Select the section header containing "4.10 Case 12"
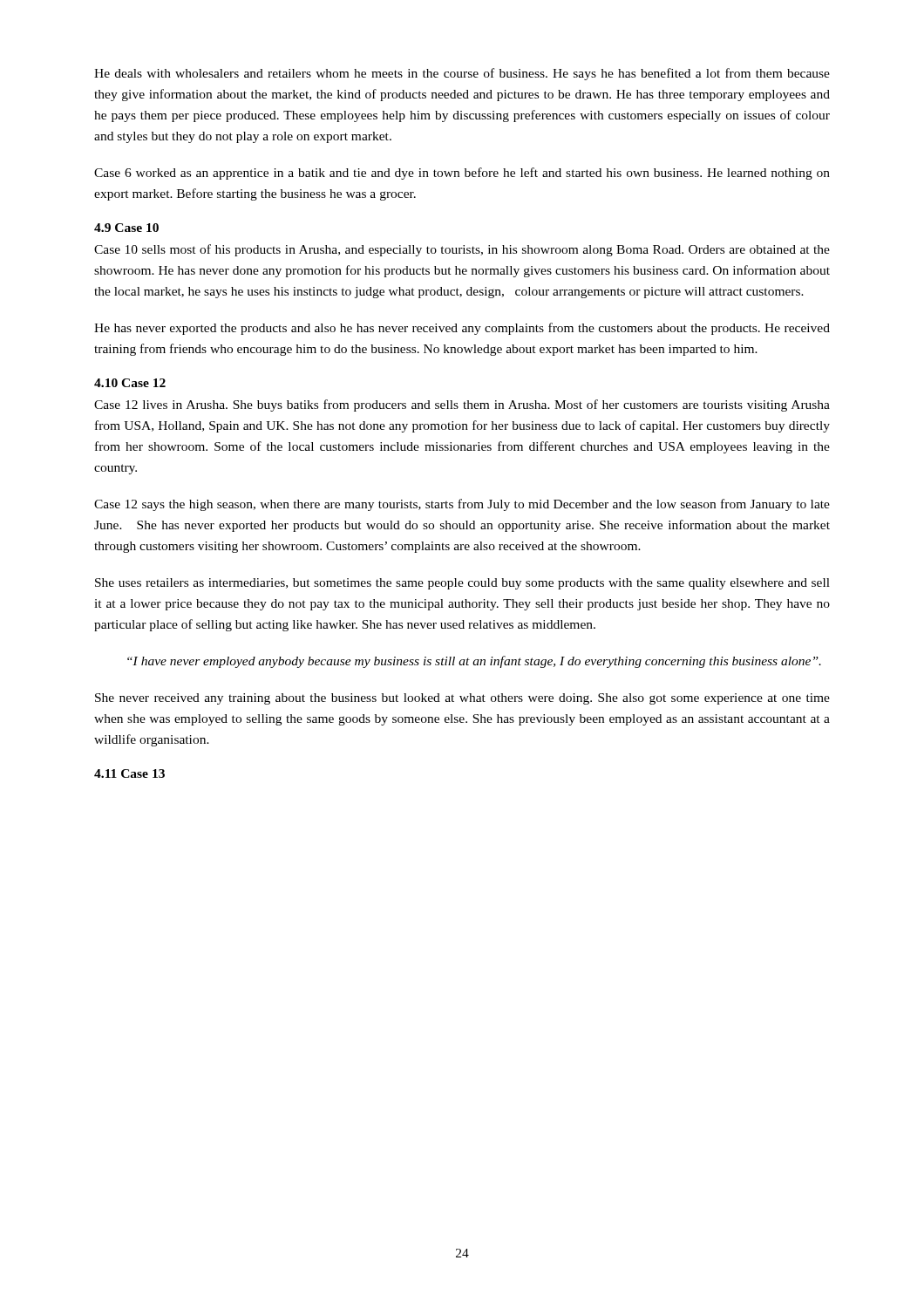 (x=130, y=383)
